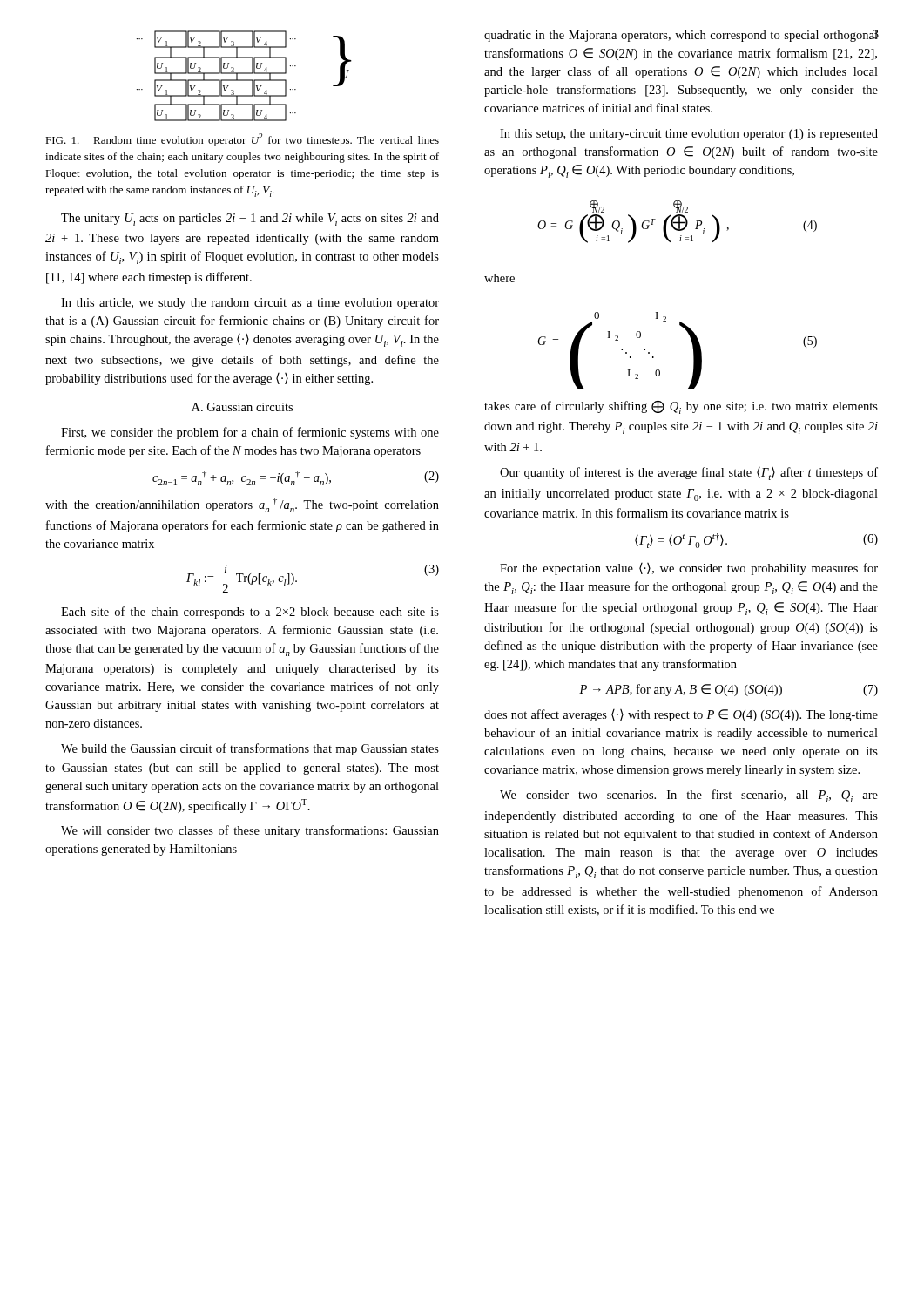Locate the block of text that opens with "with the creation/annihilation operators"

coord(242,523)
